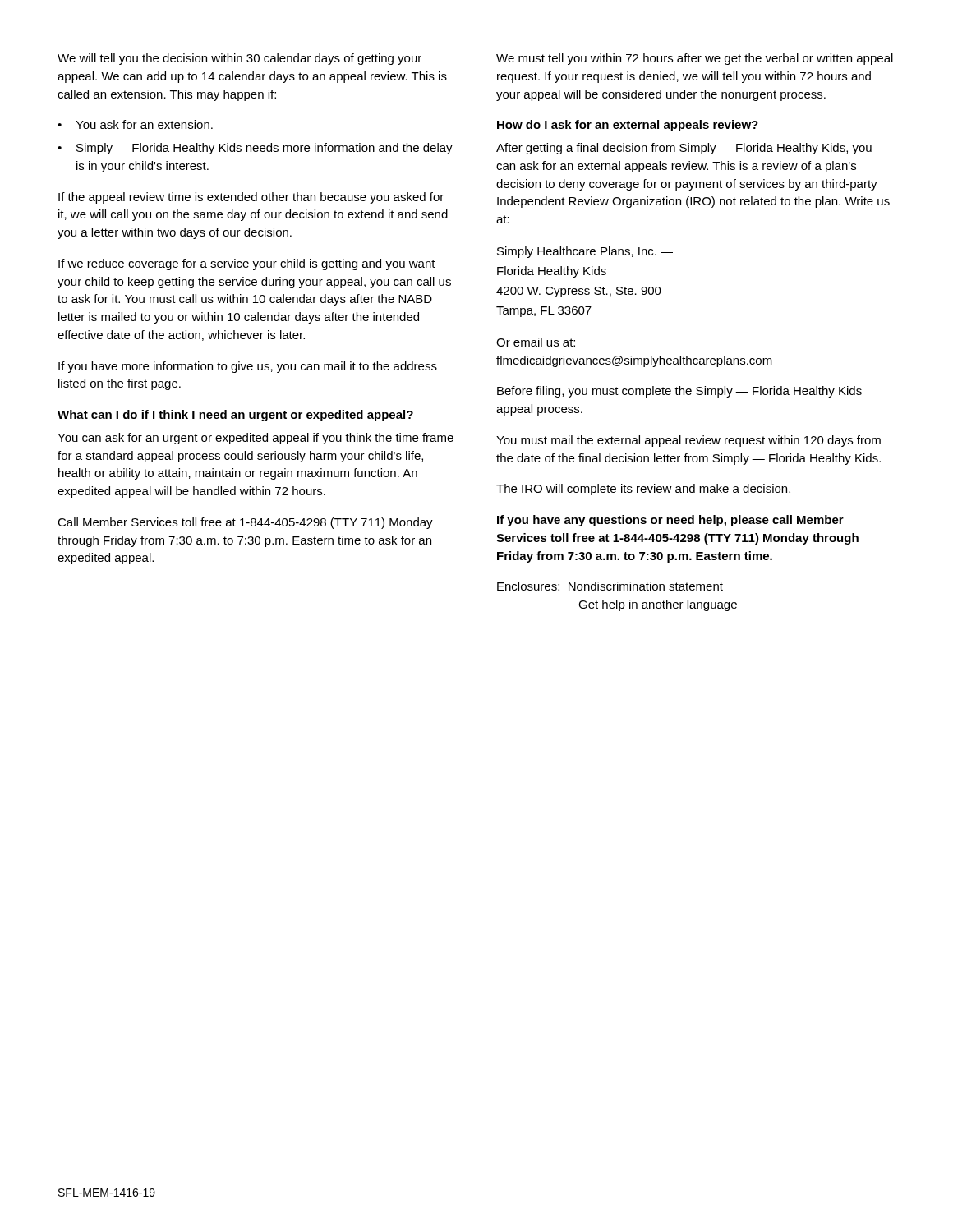Select the region starting "If you have any questions or"
Viewport: 953px width, 1232px height.
pyautogui.click(x=678, y=537)
